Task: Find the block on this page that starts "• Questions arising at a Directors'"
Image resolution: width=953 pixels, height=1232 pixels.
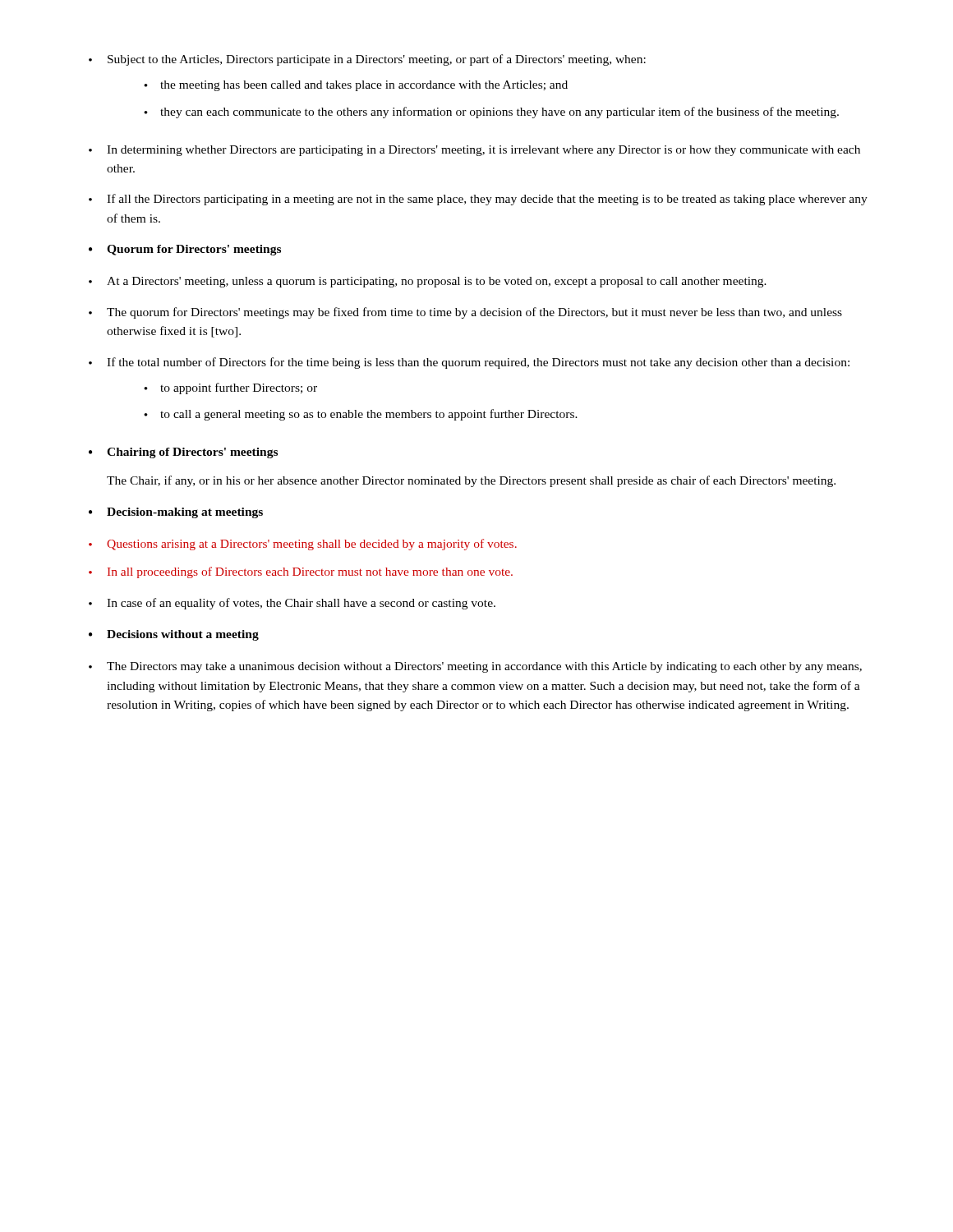Action: (x=472, y=543)
